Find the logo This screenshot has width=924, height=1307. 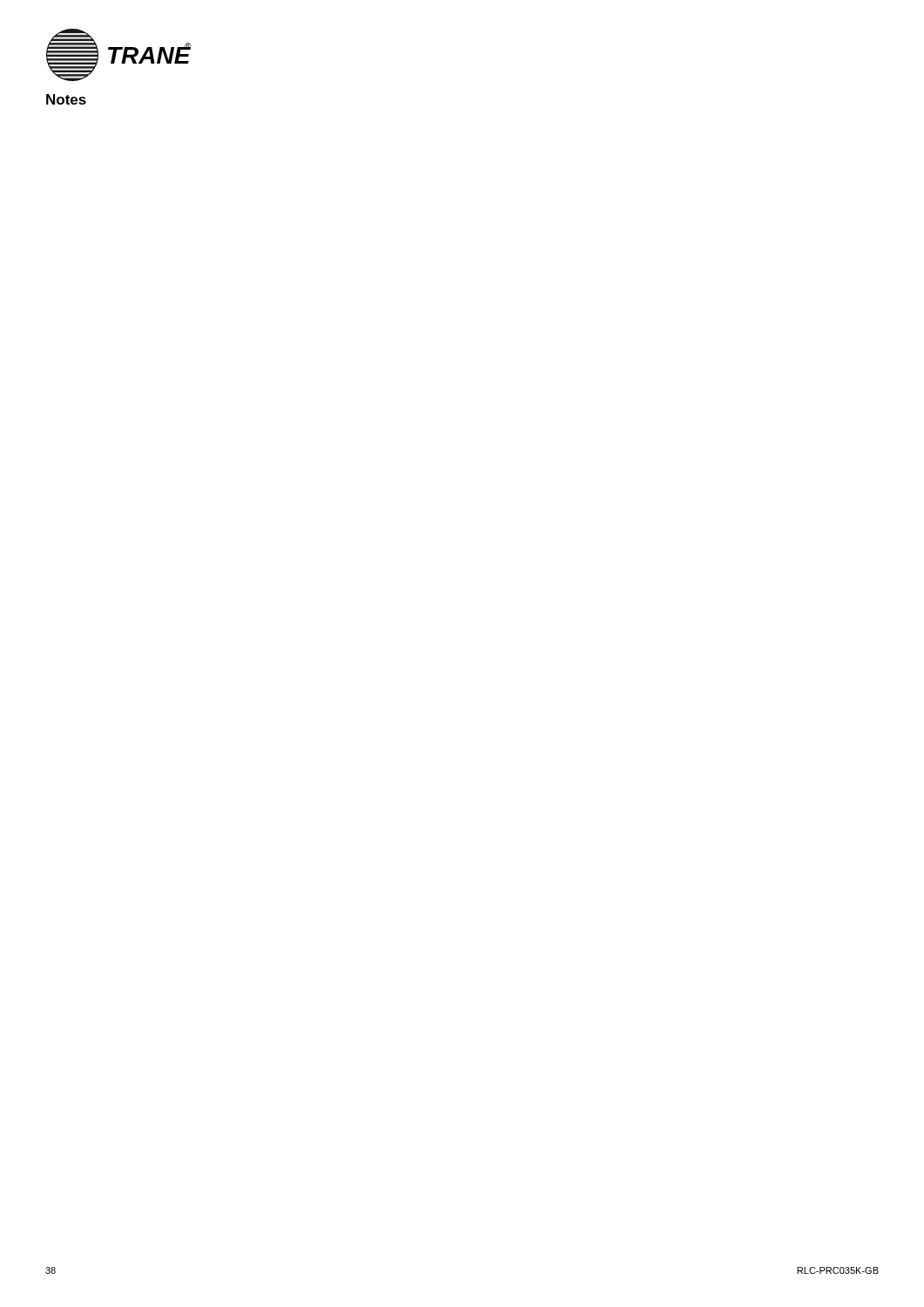point(119,55)
